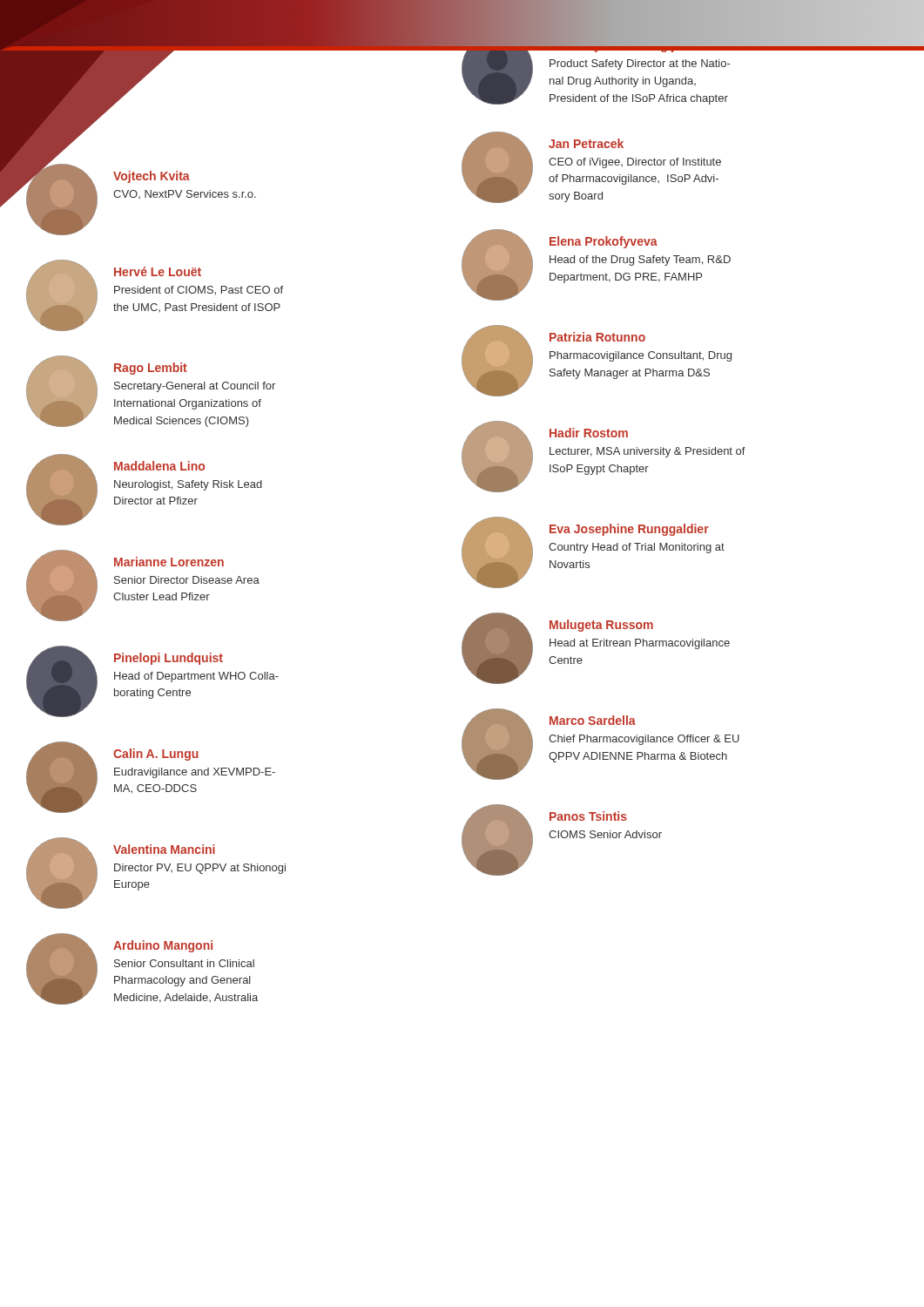The width and height of the screenshot is (924, 1307).
Task: Navigate to the region starting "Vojtech Kvita CVO, NextPV"
Action: [226, 200]
